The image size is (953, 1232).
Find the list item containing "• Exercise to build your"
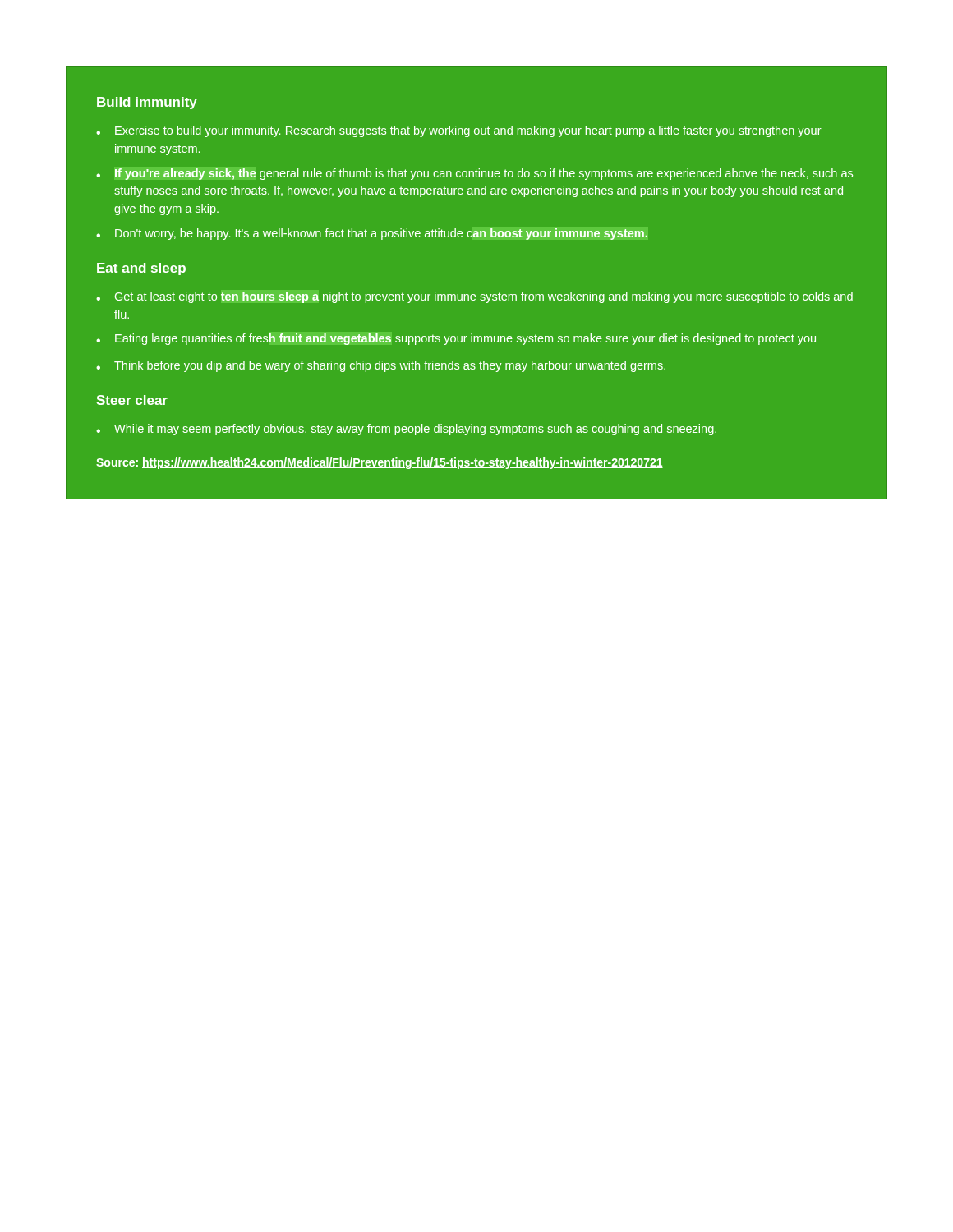pyautogui.click(x=476, y=140)
